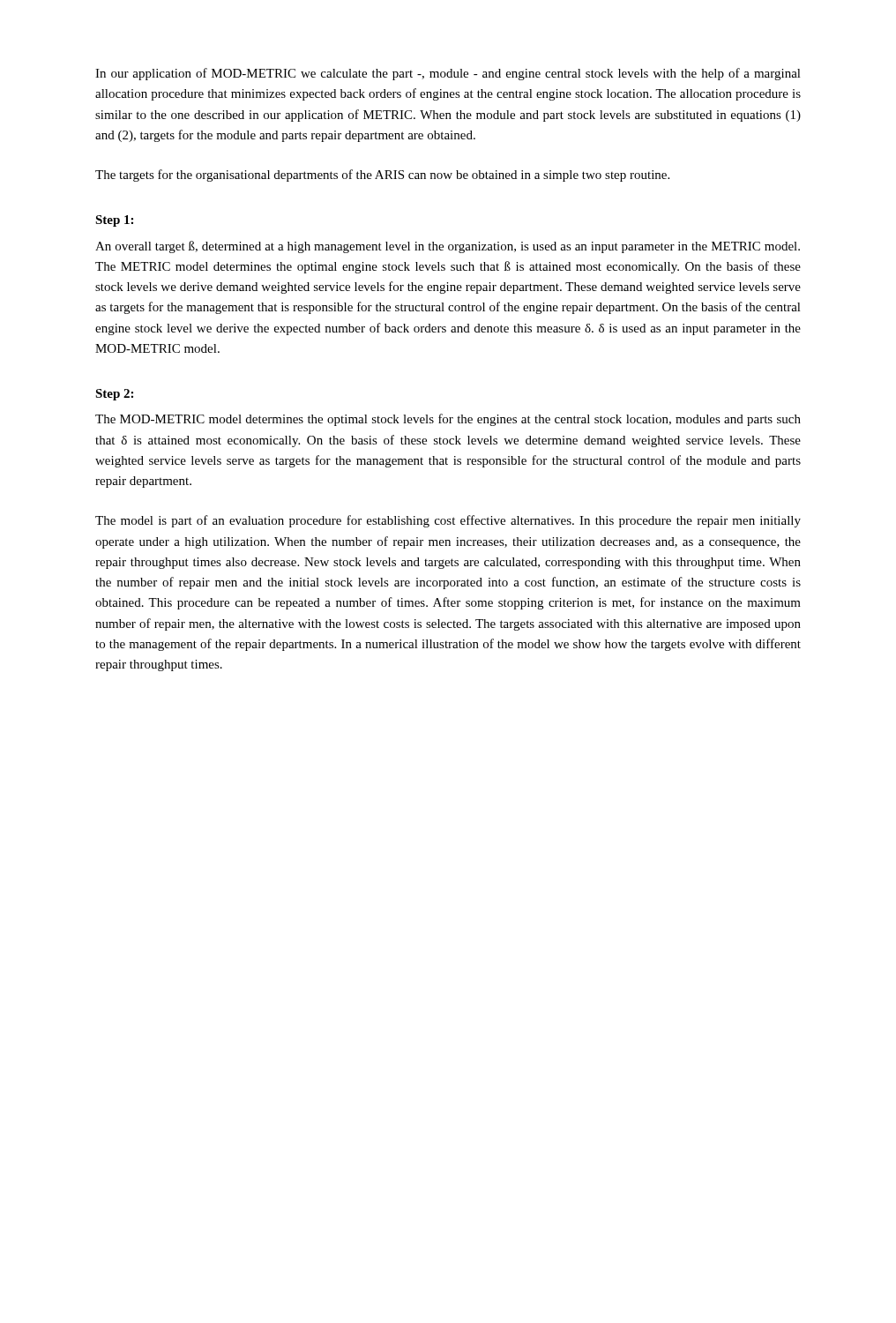Find the block on this page that starts "An overall target ß, determined at"
Screen dimensions: 1323x896
(448, 297)
